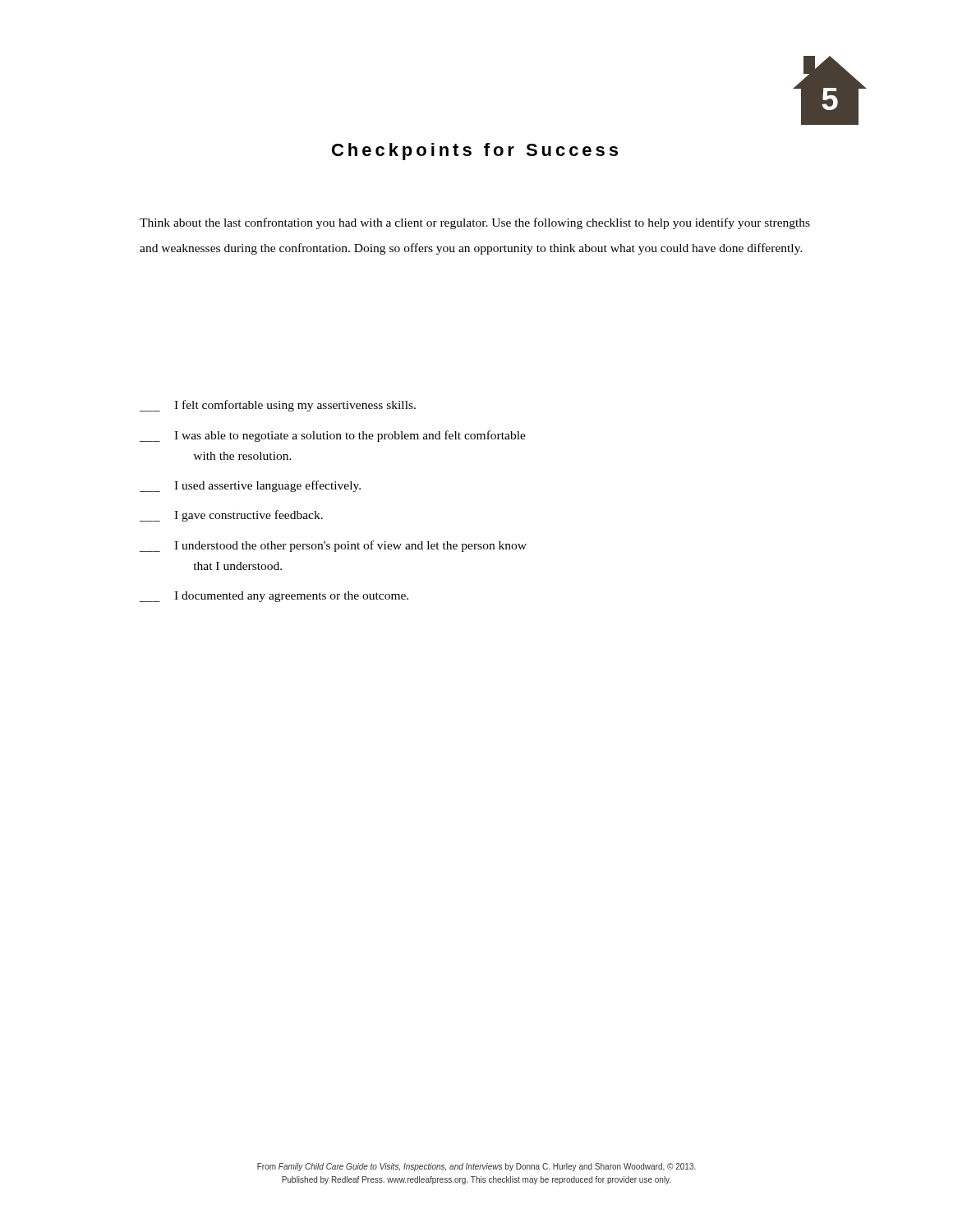This screenshot has width=953, height=1232.
Task: Select the region starting "___ I documented"
Action: click(274, 597)
